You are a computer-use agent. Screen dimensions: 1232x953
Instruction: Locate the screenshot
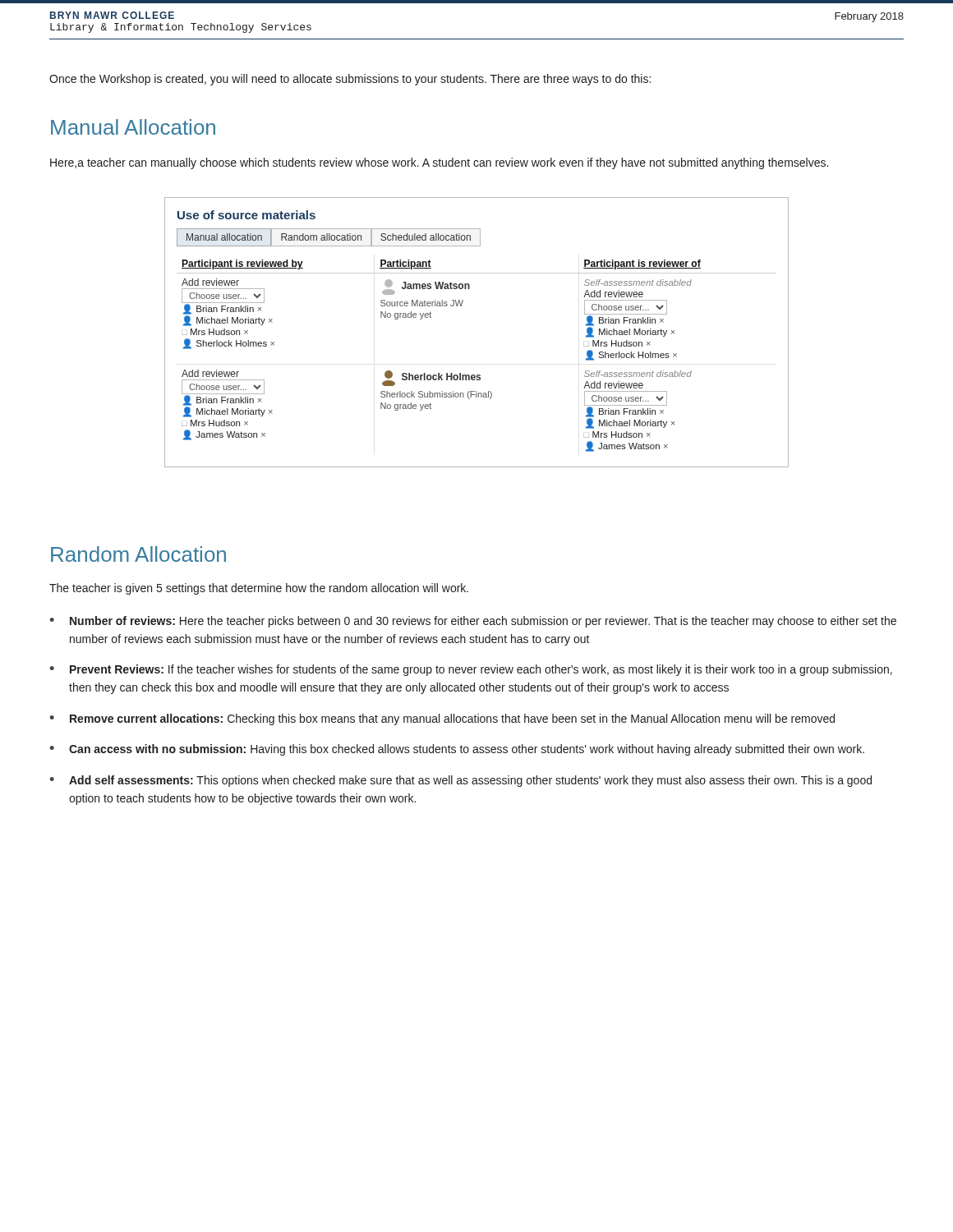[x=476, y=332]
